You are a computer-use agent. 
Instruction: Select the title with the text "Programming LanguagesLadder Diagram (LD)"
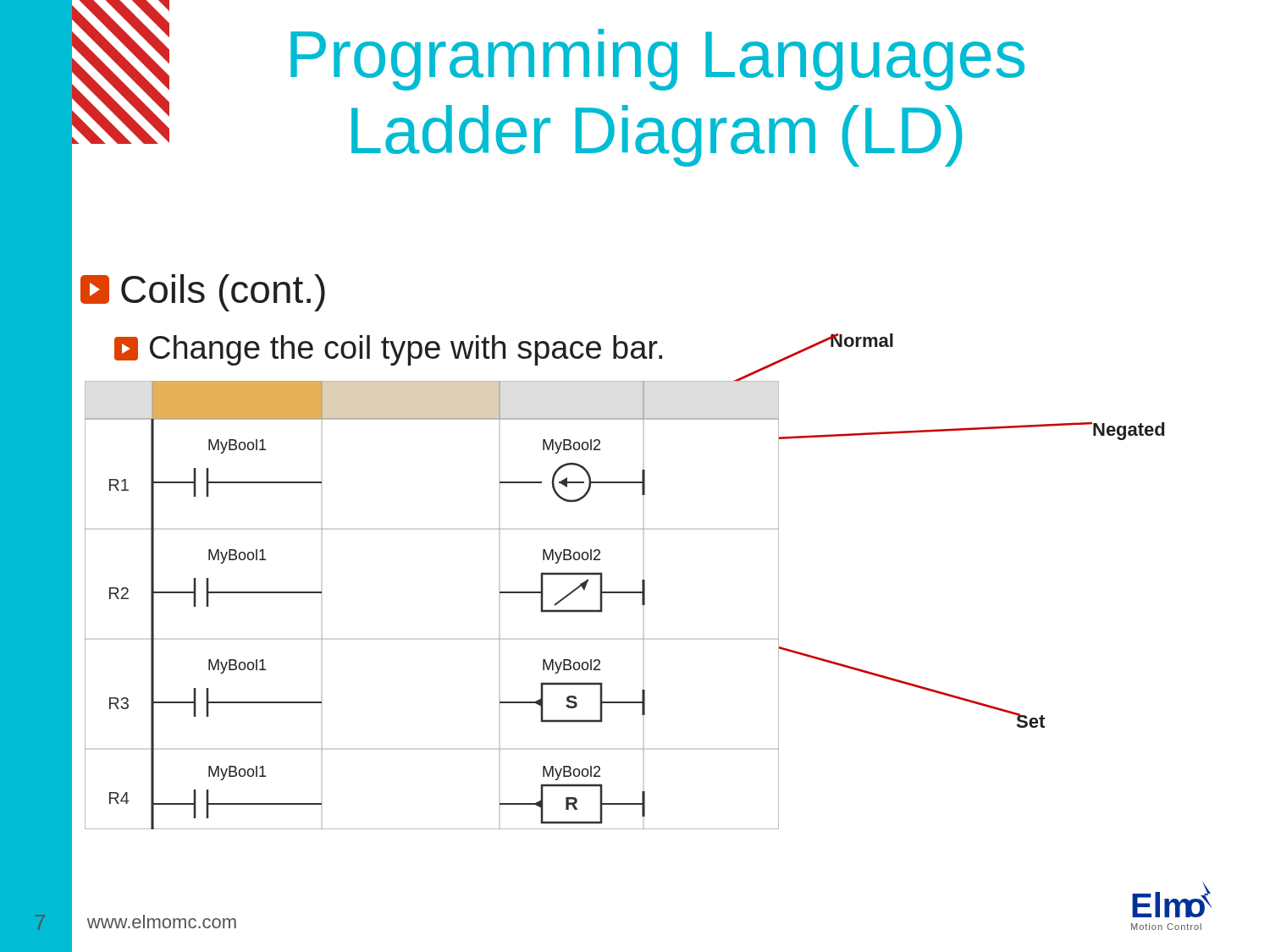click(656, 93)
